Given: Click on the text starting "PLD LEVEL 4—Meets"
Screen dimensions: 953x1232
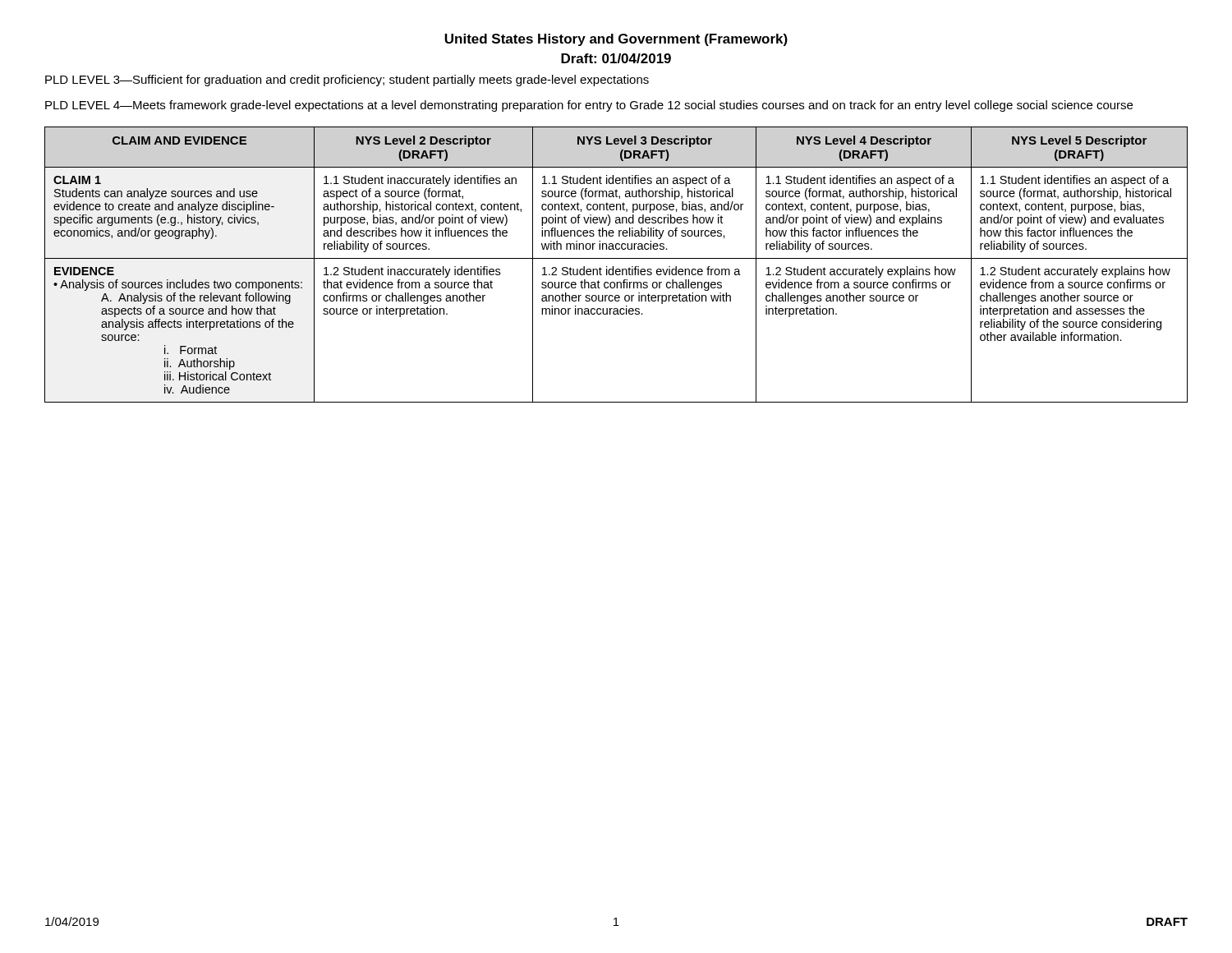Looking at the screenshot, I should pos(589,104).
